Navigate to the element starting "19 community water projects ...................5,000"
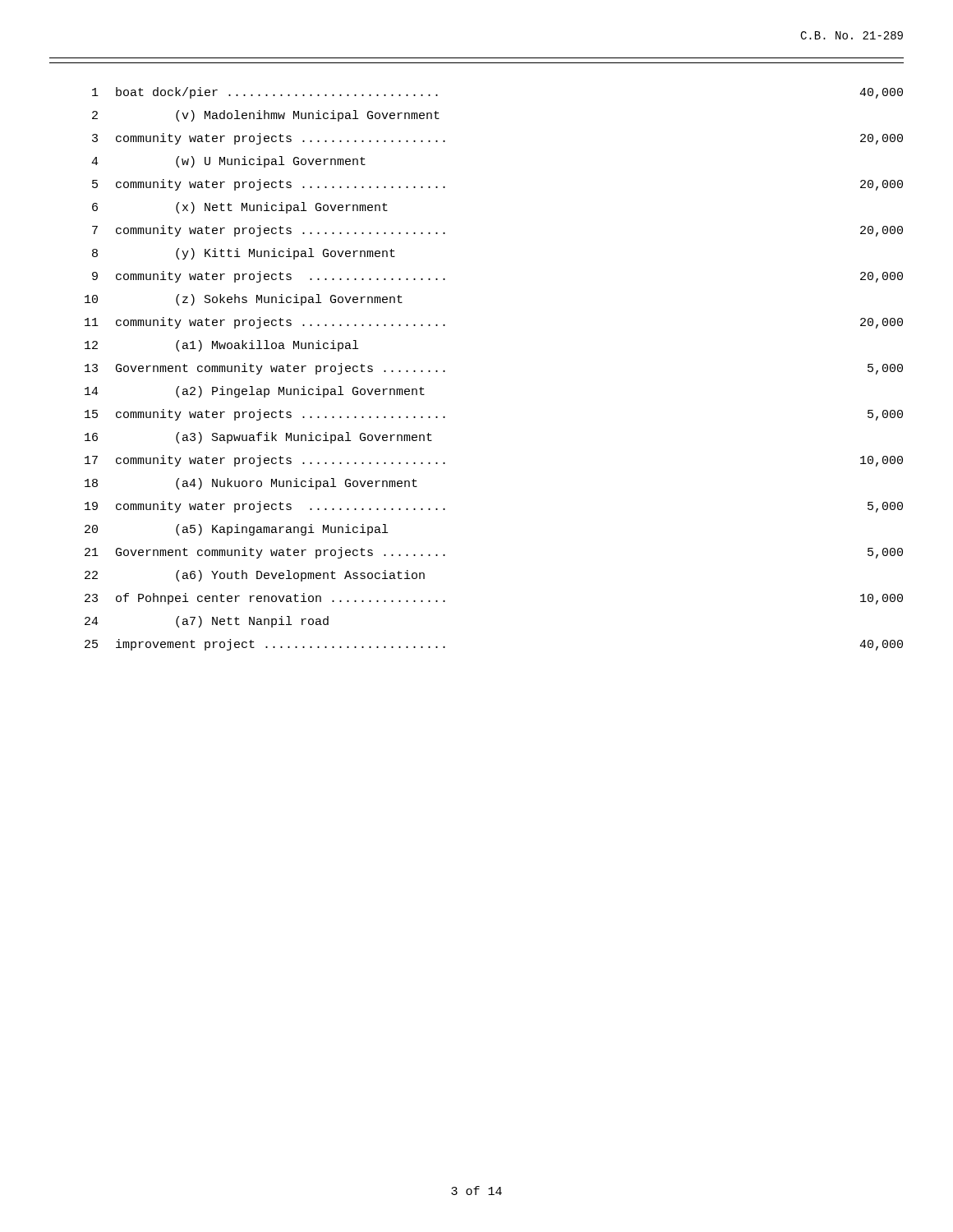The width and height of the screenshot is (953, 1232). (x=200, y=506)
